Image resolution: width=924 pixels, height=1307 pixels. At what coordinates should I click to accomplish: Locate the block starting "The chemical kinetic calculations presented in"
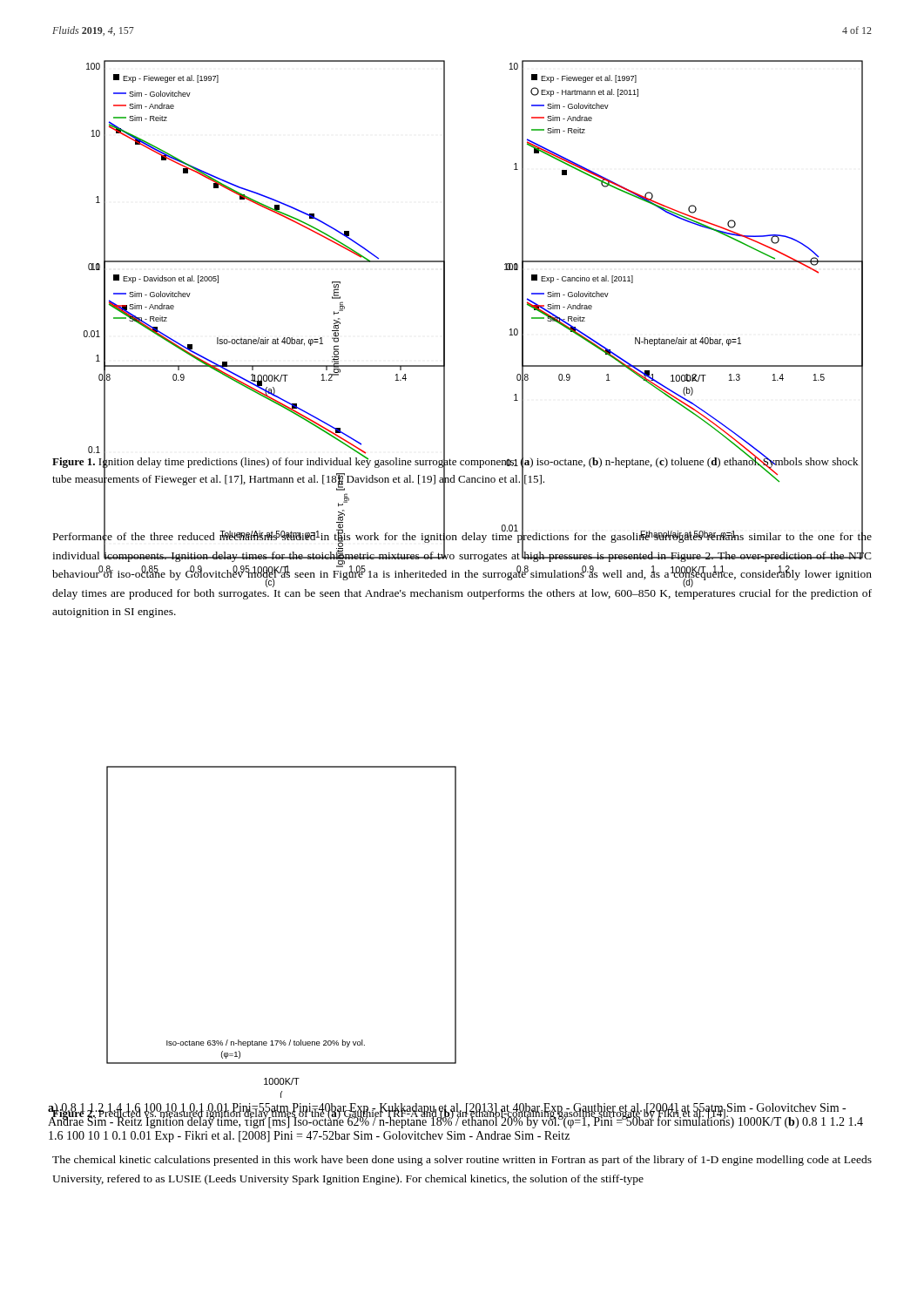(x=462, y=1169)
